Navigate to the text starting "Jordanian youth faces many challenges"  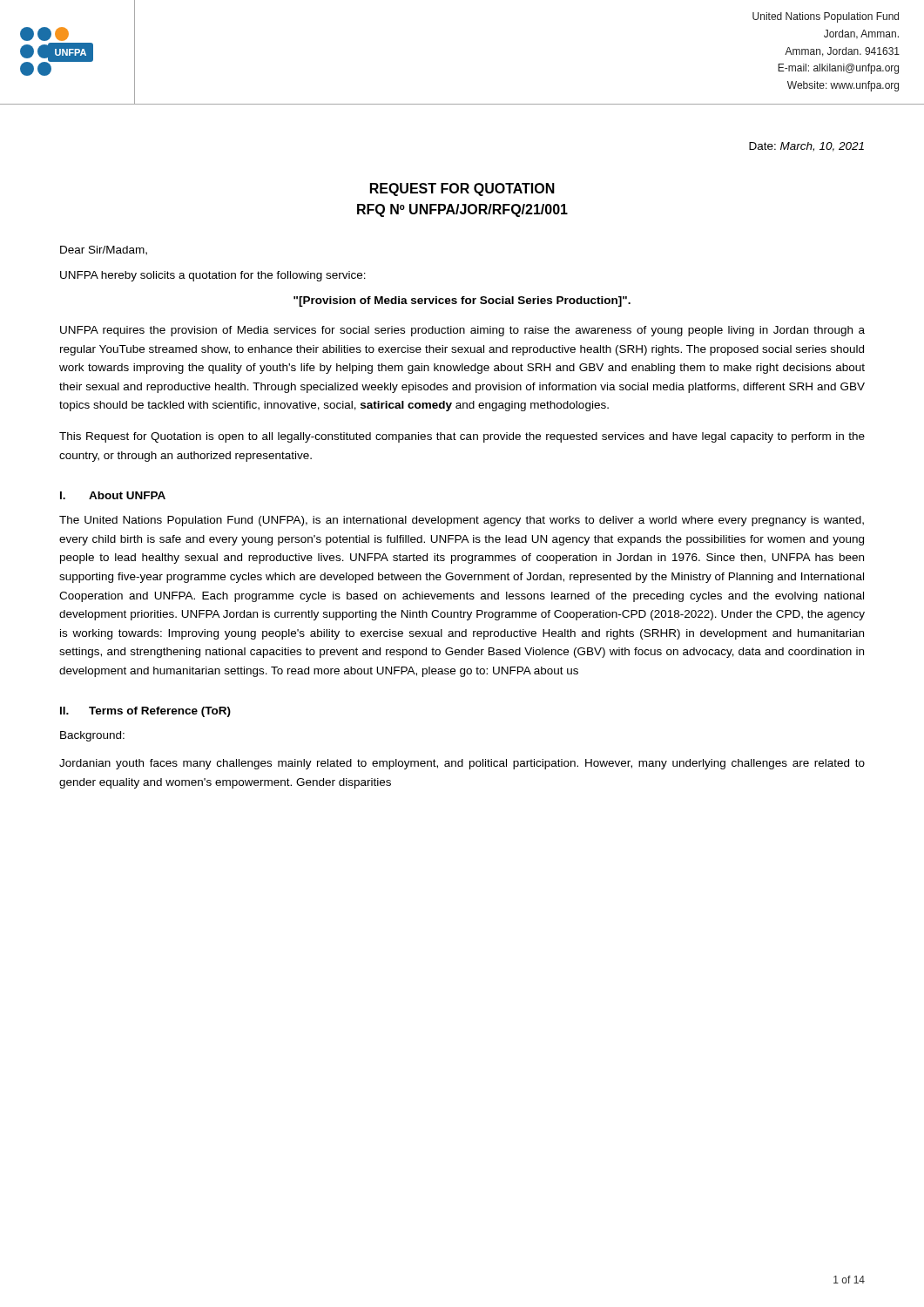462,772
